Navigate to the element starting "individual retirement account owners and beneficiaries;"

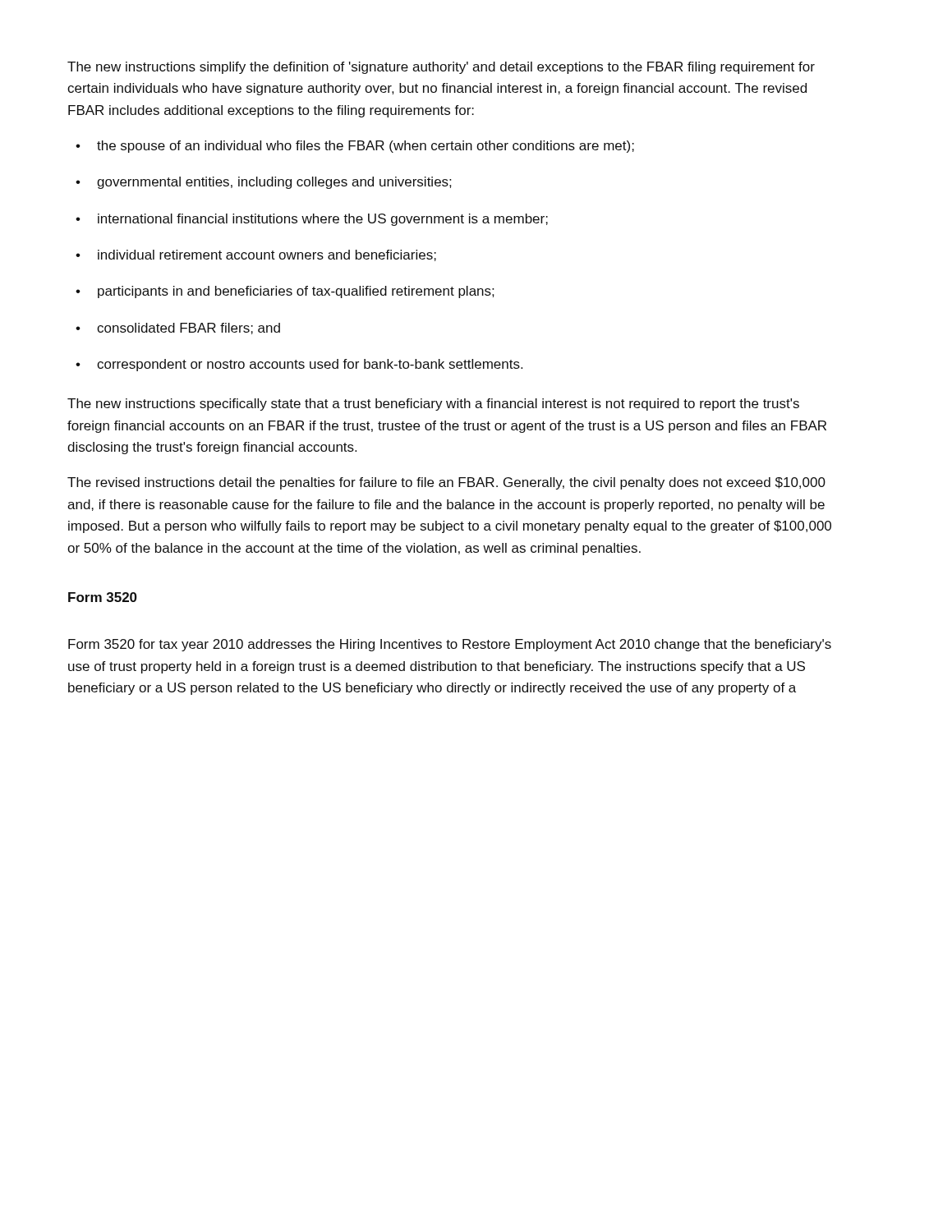point(256,255)
